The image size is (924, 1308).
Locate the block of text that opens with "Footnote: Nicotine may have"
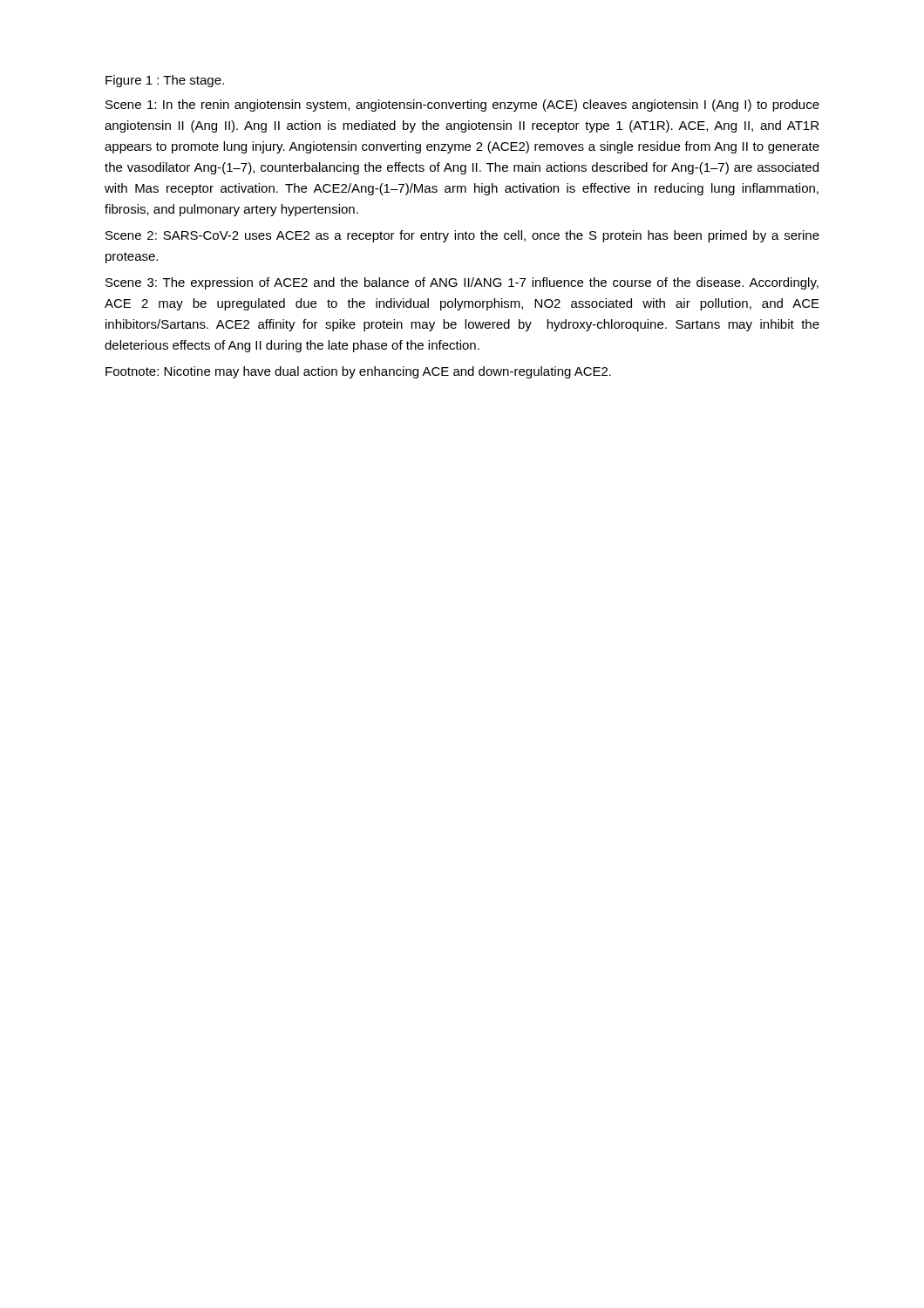click(358, 371)
